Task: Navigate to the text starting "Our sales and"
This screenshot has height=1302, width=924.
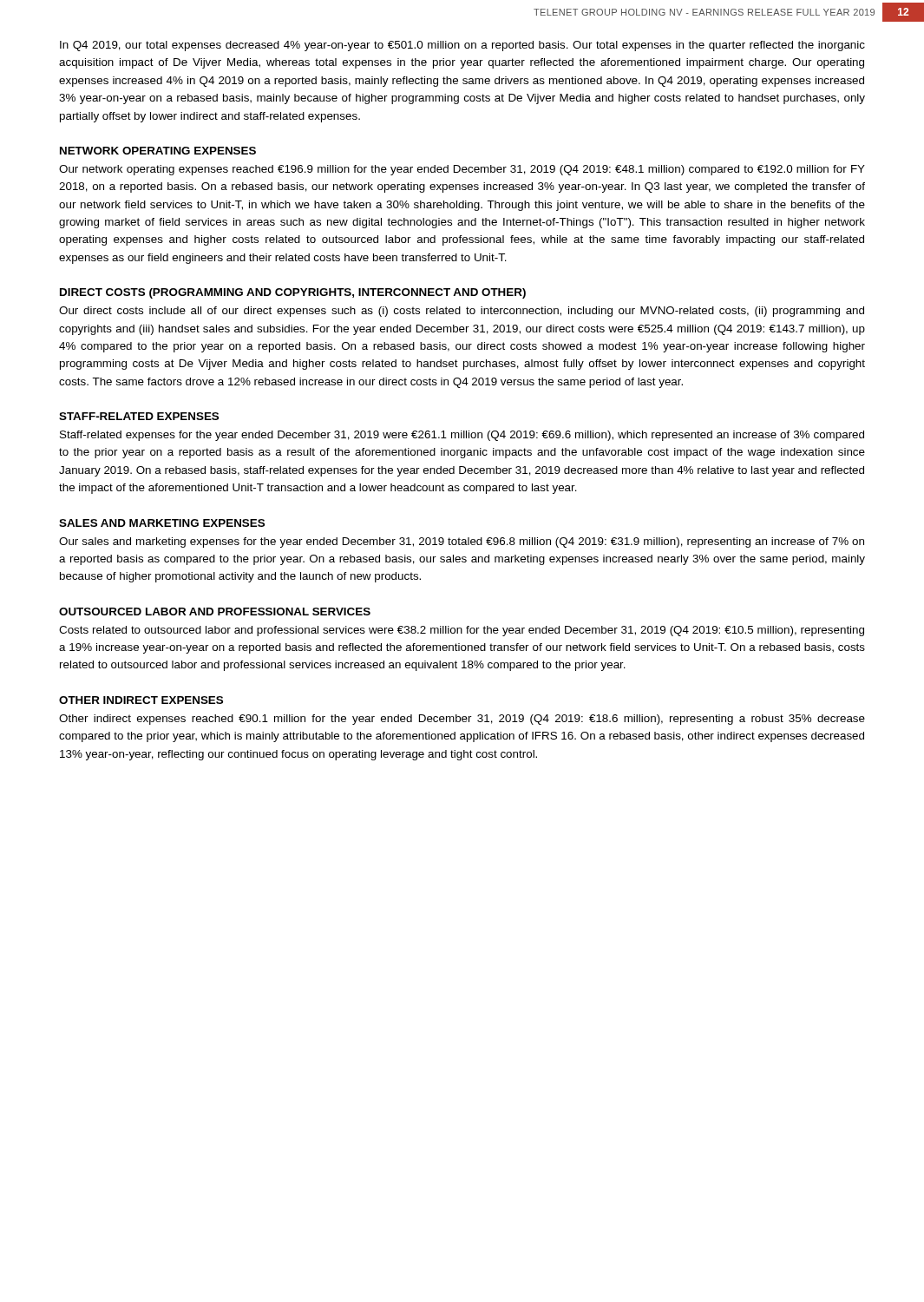Action: pyautogui.click(x=462, y=558)
